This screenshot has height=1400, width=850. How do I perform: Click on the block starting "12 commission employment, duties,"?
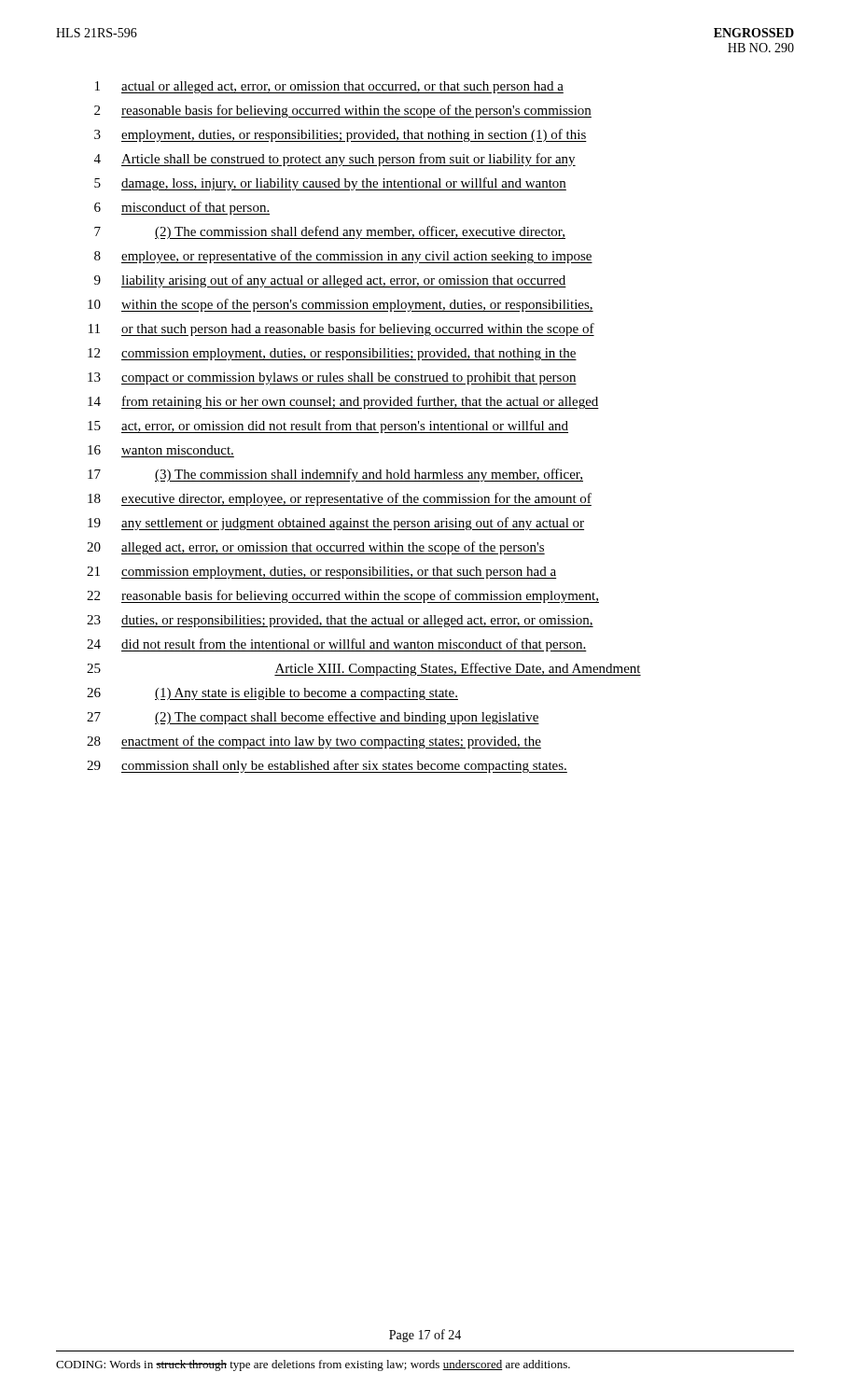pos(425,353)
